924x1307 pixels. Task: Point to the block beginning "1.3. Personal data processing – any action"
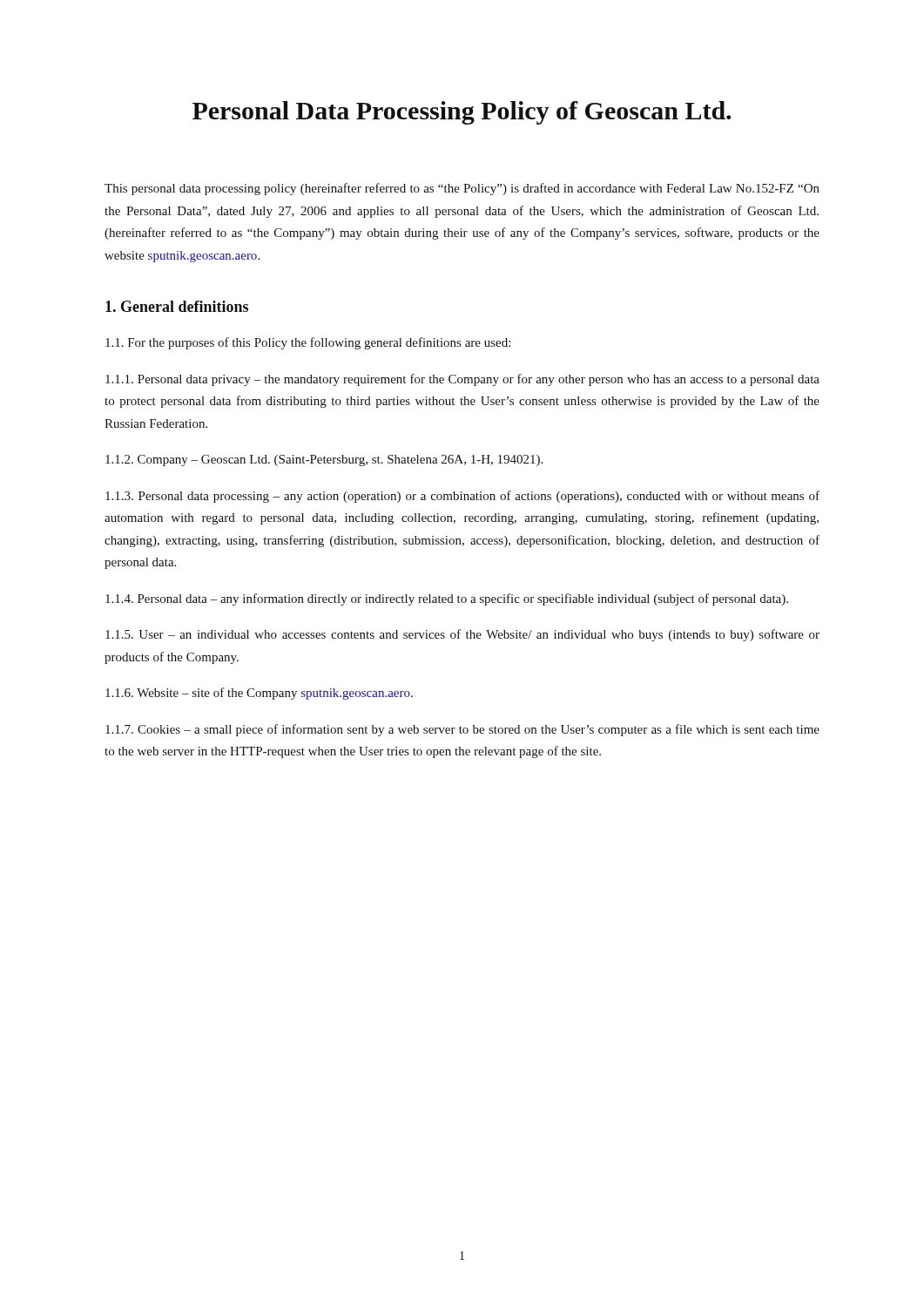tap(462, 529)
